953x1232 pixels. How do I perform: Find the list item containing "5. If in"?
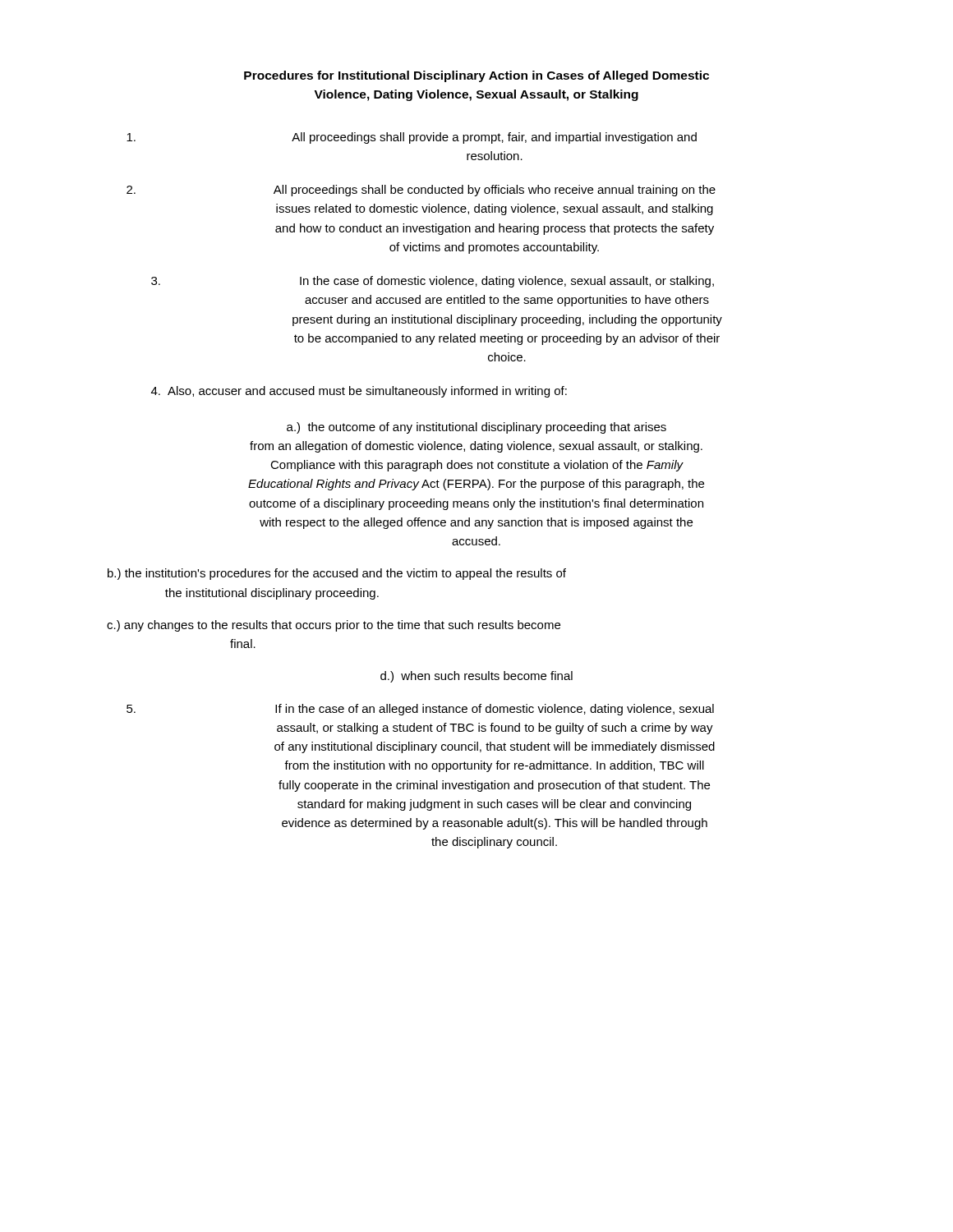(x=476, y=775)
